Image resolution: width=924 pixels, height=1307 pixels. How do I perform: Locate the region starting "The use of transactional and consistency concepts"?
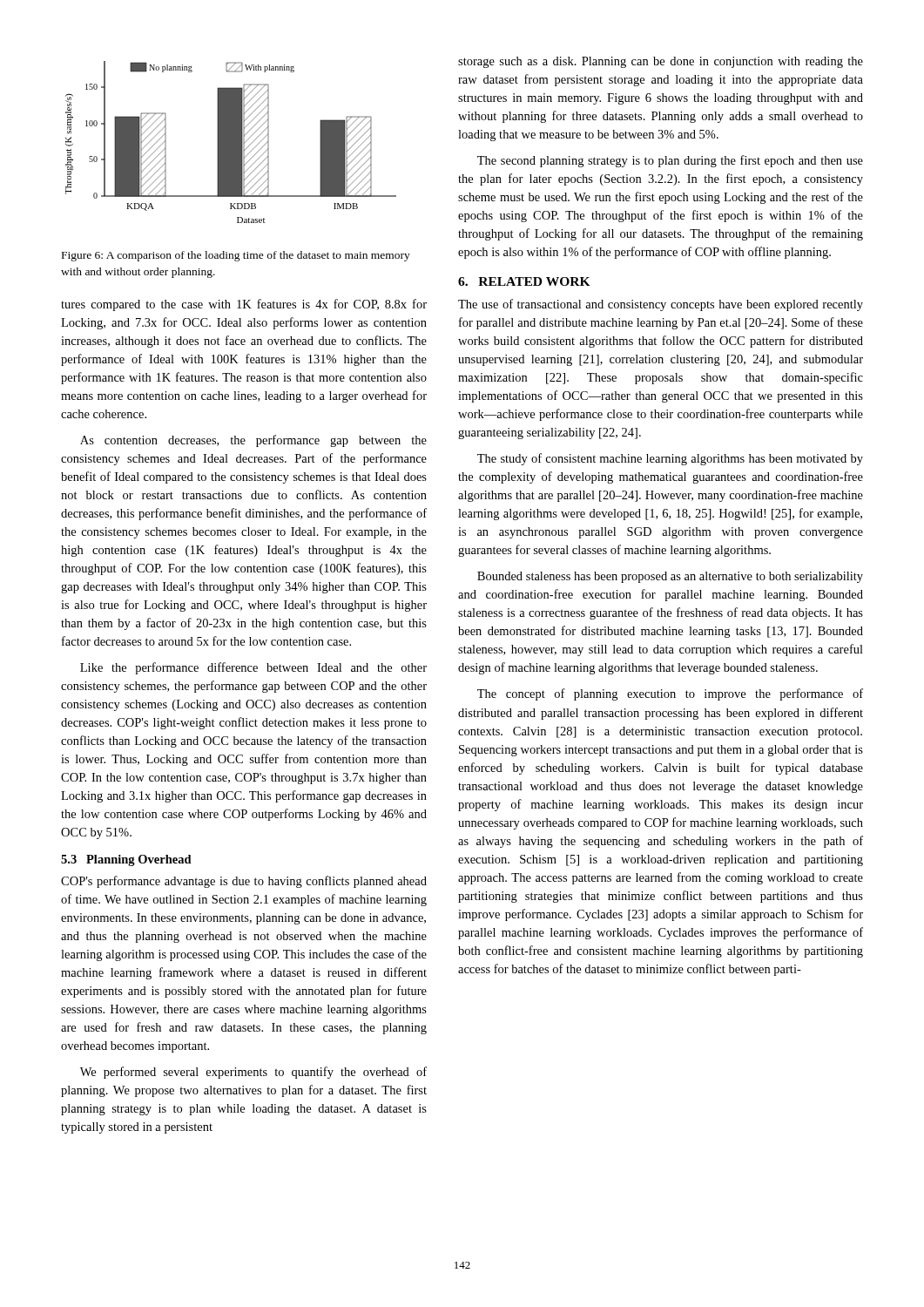(x=661, y=369)
